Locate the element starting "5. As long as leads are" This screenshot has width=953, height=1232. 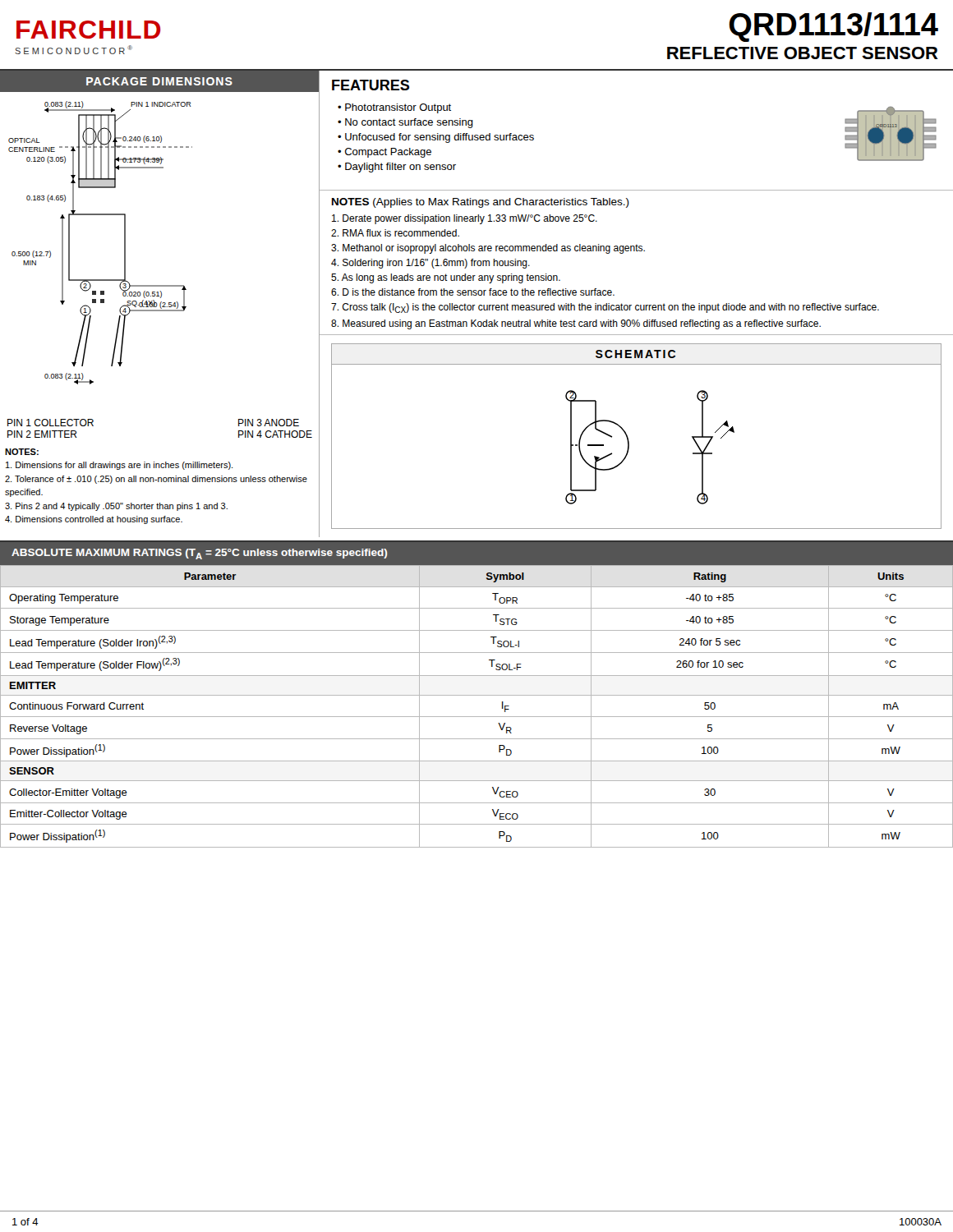(446, 277)
